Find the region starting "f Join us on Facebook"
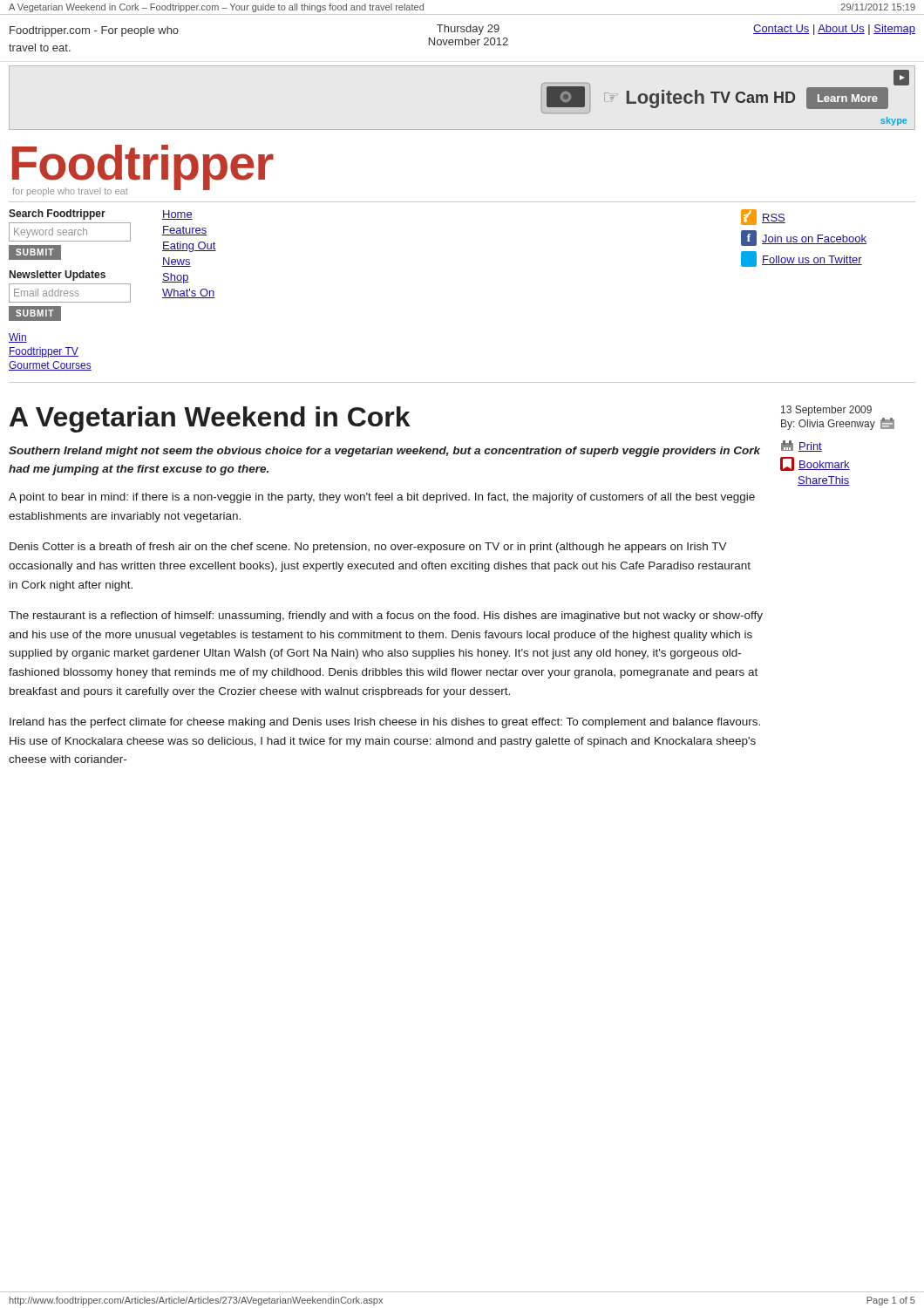 click(804, 238)
